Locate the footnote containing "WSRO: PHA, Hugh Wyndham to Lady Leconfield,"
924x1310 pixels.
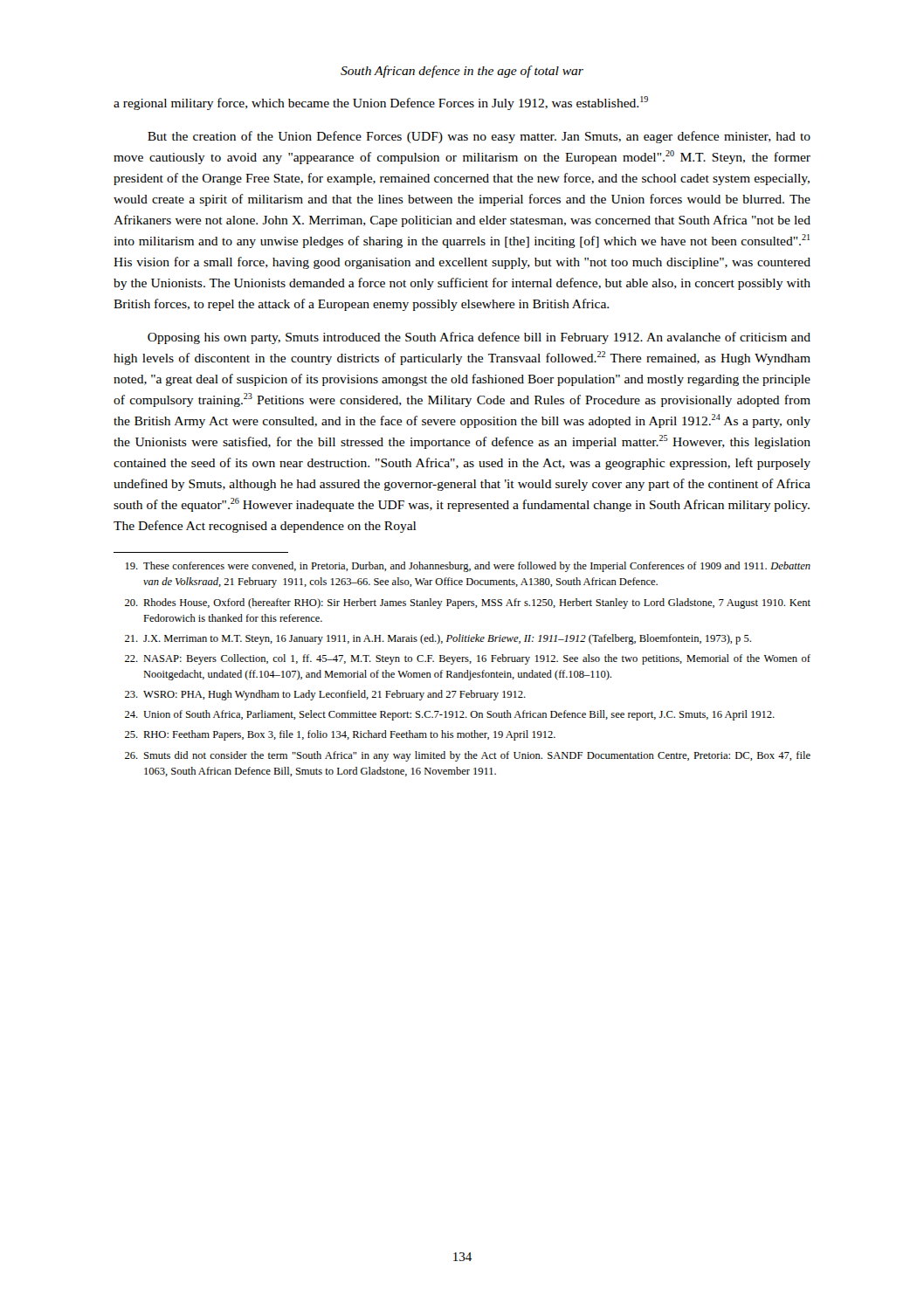tap(462, 694)
